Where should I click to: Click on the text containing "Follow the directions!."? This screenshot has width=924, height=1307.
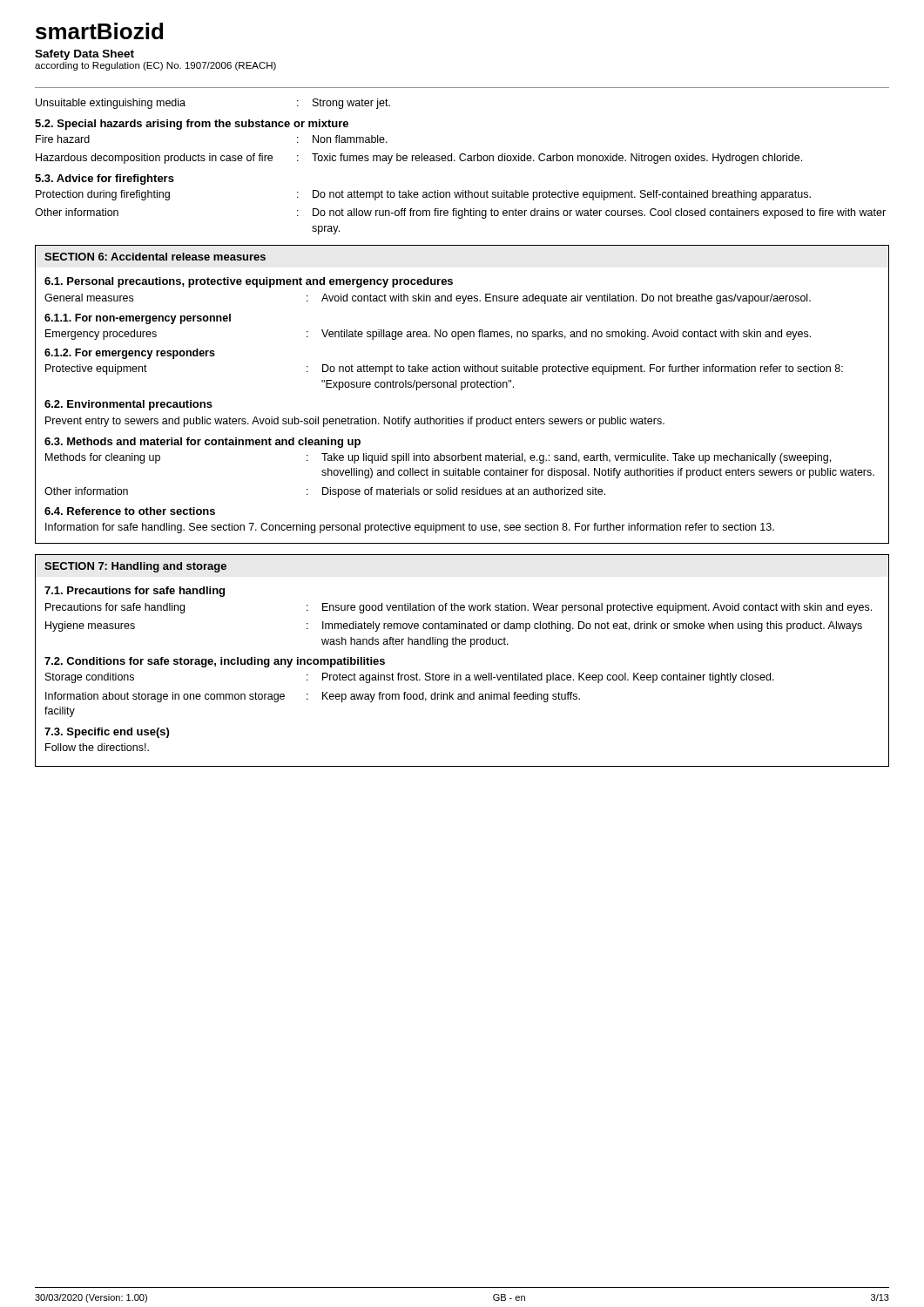click(97, 747)
